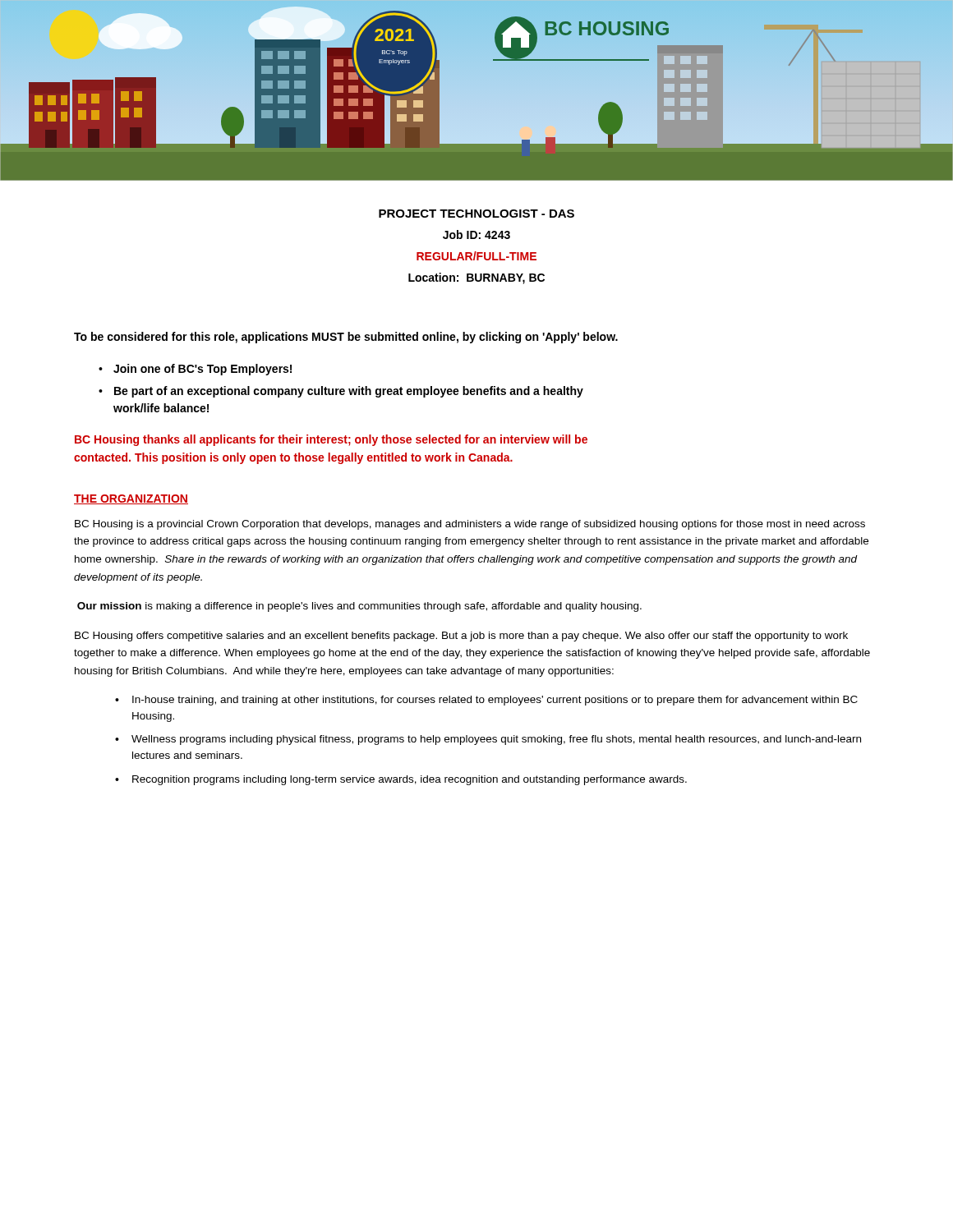The image size is (953, 1232).
Task: Select the block starting "THE ORGANIZATION"
Action: point(131,498)
